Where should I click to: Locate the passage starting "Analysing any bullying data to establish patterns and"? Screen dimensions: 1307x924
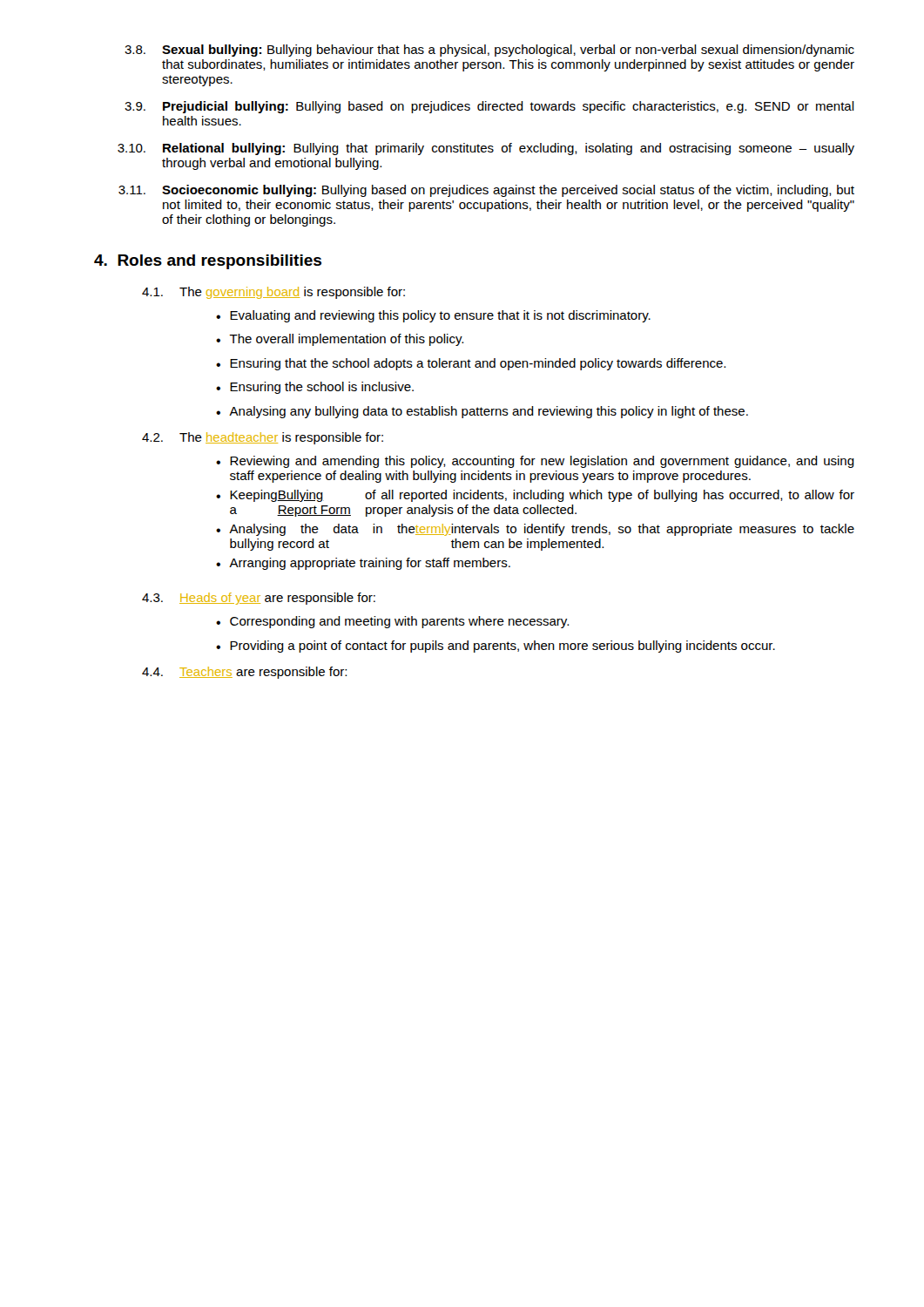point(489,410)
